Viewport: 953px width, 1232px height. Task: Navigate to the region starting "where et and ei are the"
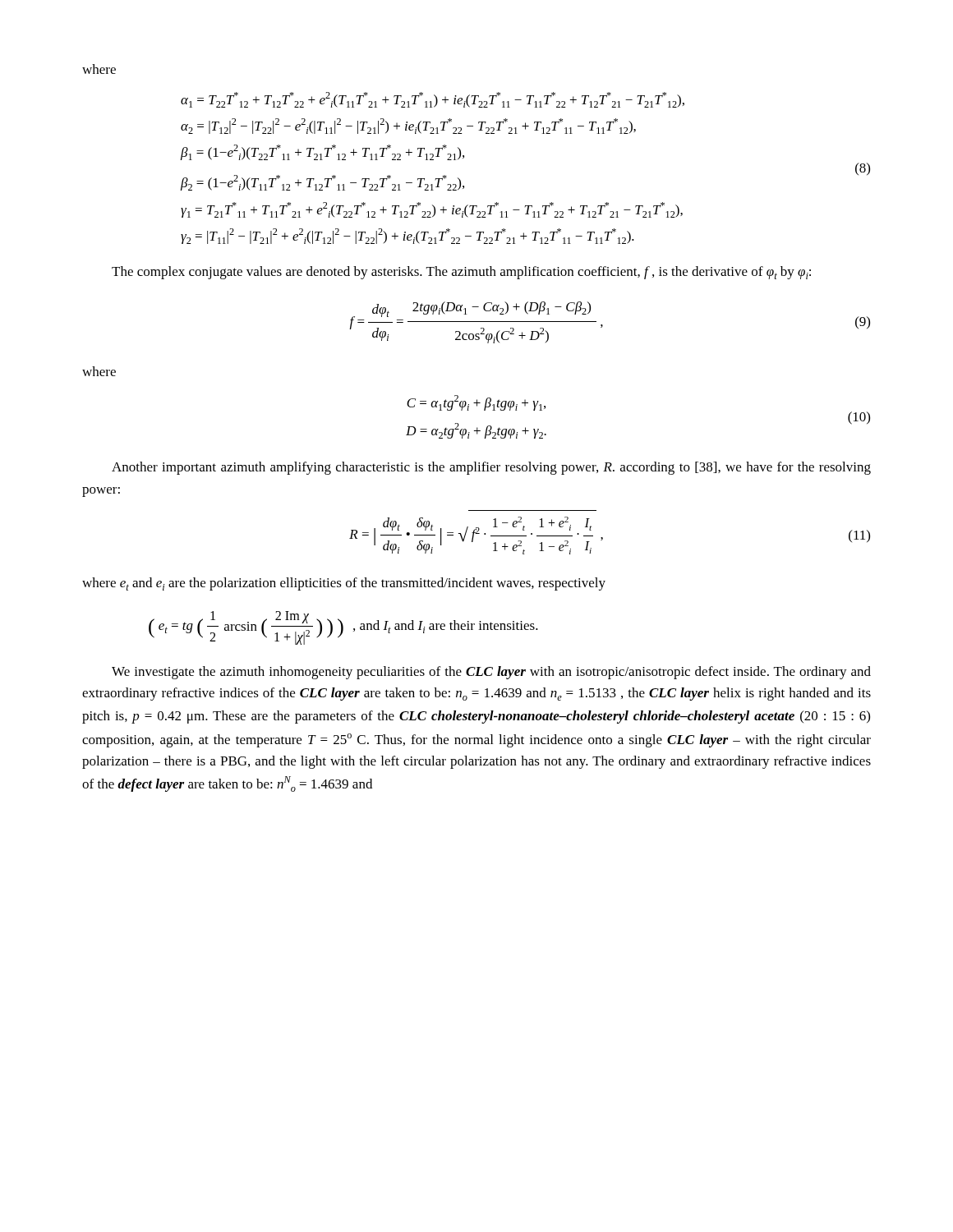344,584
